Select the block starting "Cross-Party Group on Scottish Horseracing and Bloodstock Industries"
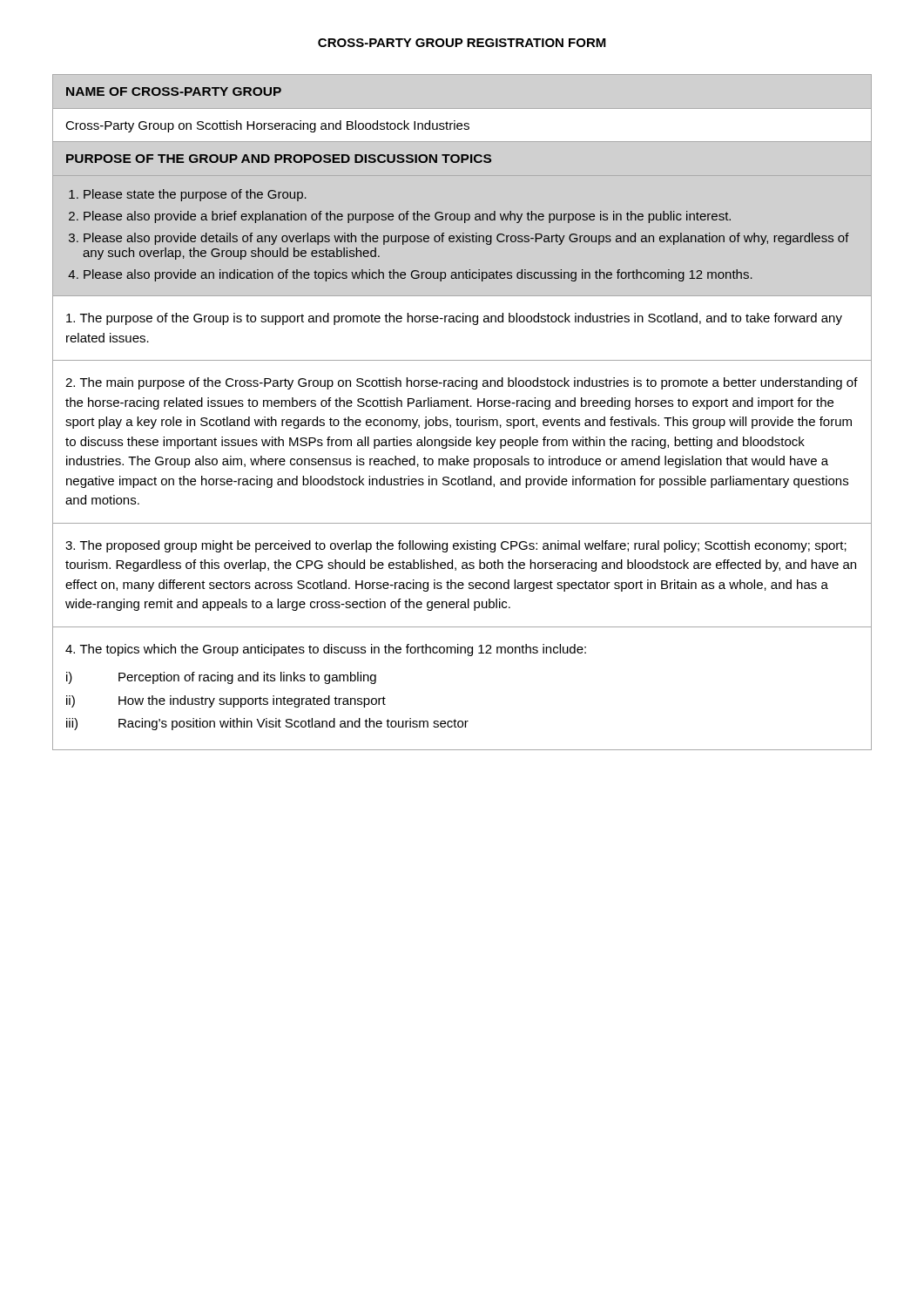The width and height of the screenshot is (924, 1307). pos(268,125)
